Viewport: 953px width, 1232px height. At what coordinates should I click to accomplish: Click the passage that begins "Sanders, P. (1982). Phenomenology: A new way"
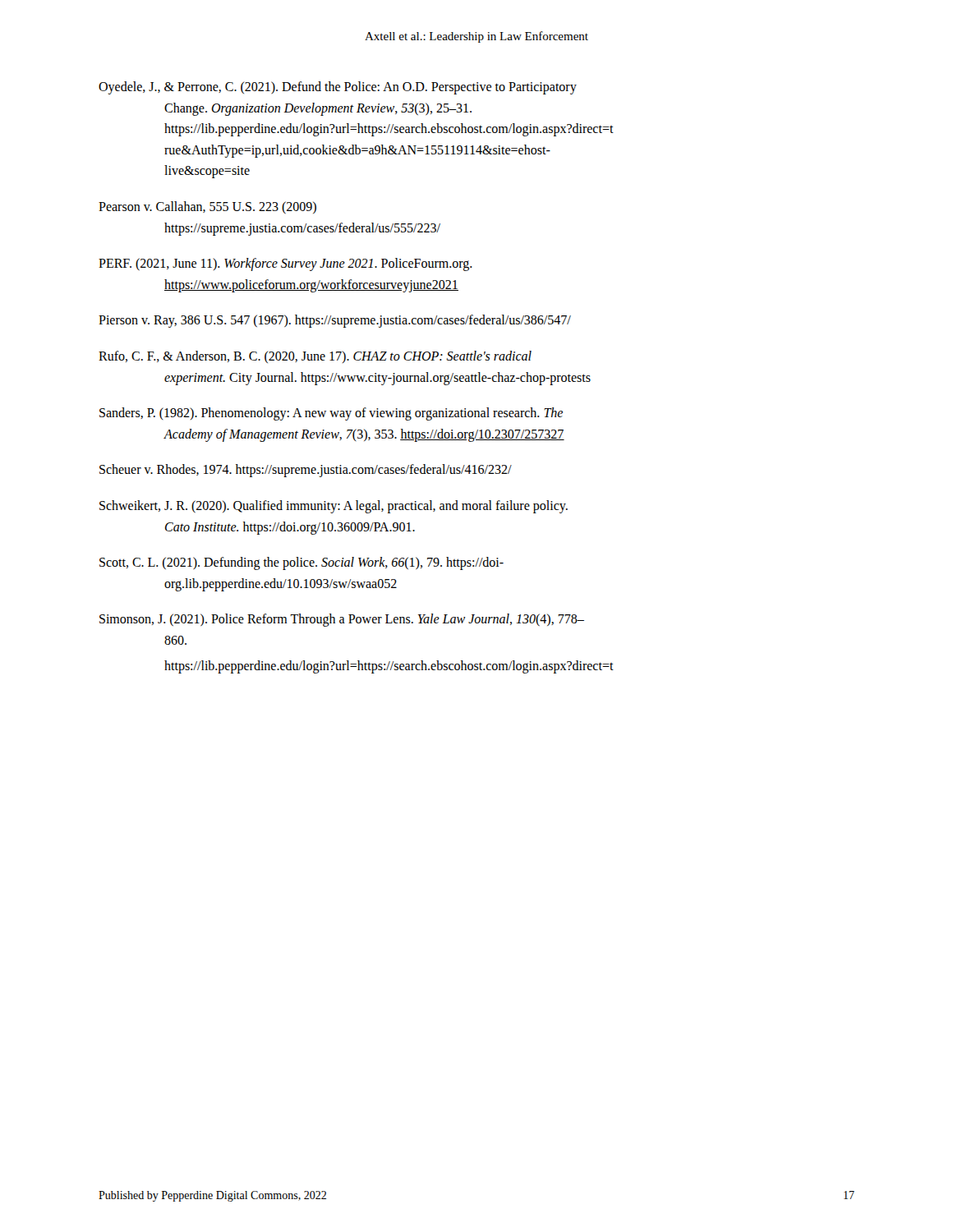coord(476,424)
